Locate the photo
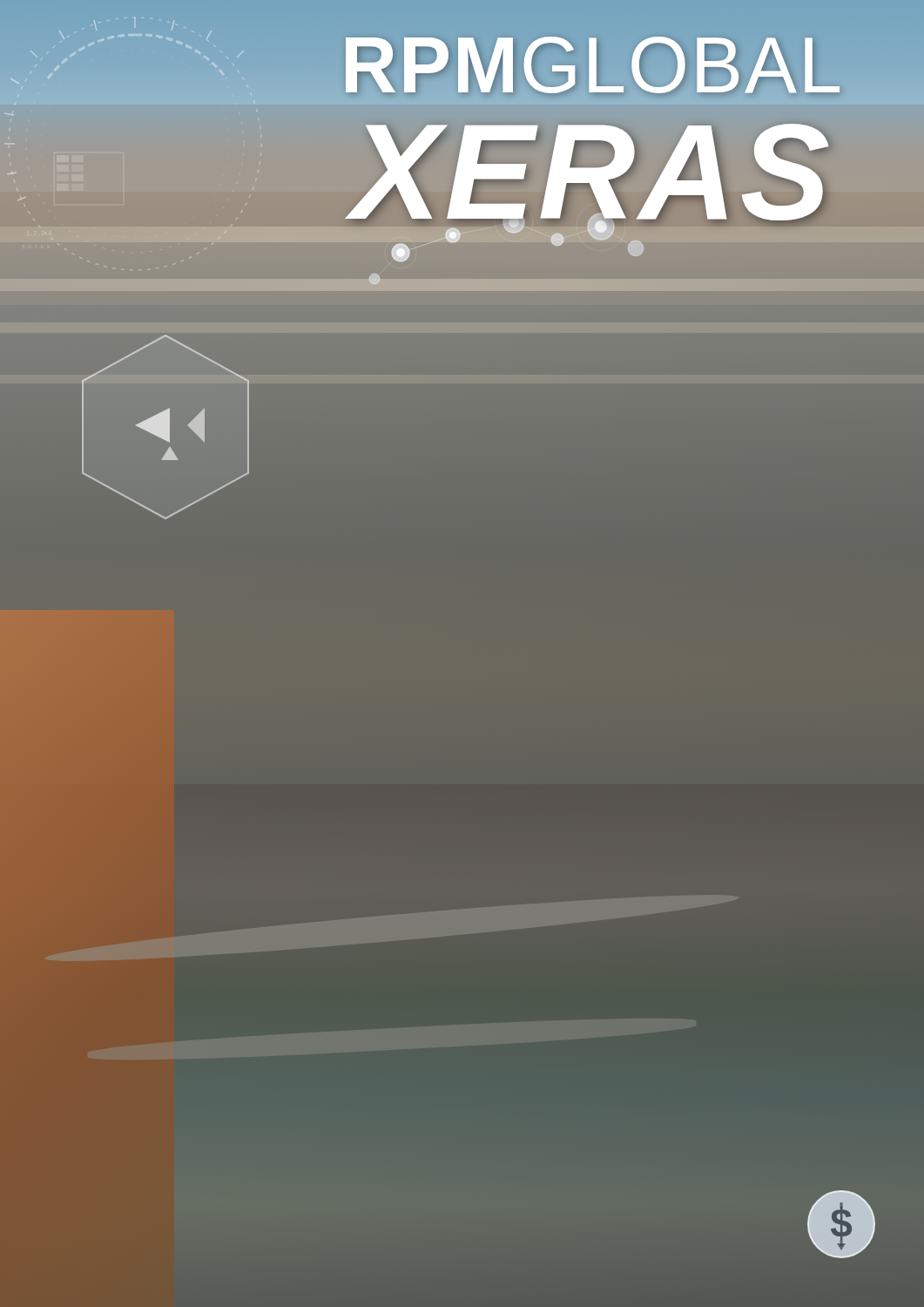Screen dimensions: 1307x924 pyautogui.click(x=462, y=654)
